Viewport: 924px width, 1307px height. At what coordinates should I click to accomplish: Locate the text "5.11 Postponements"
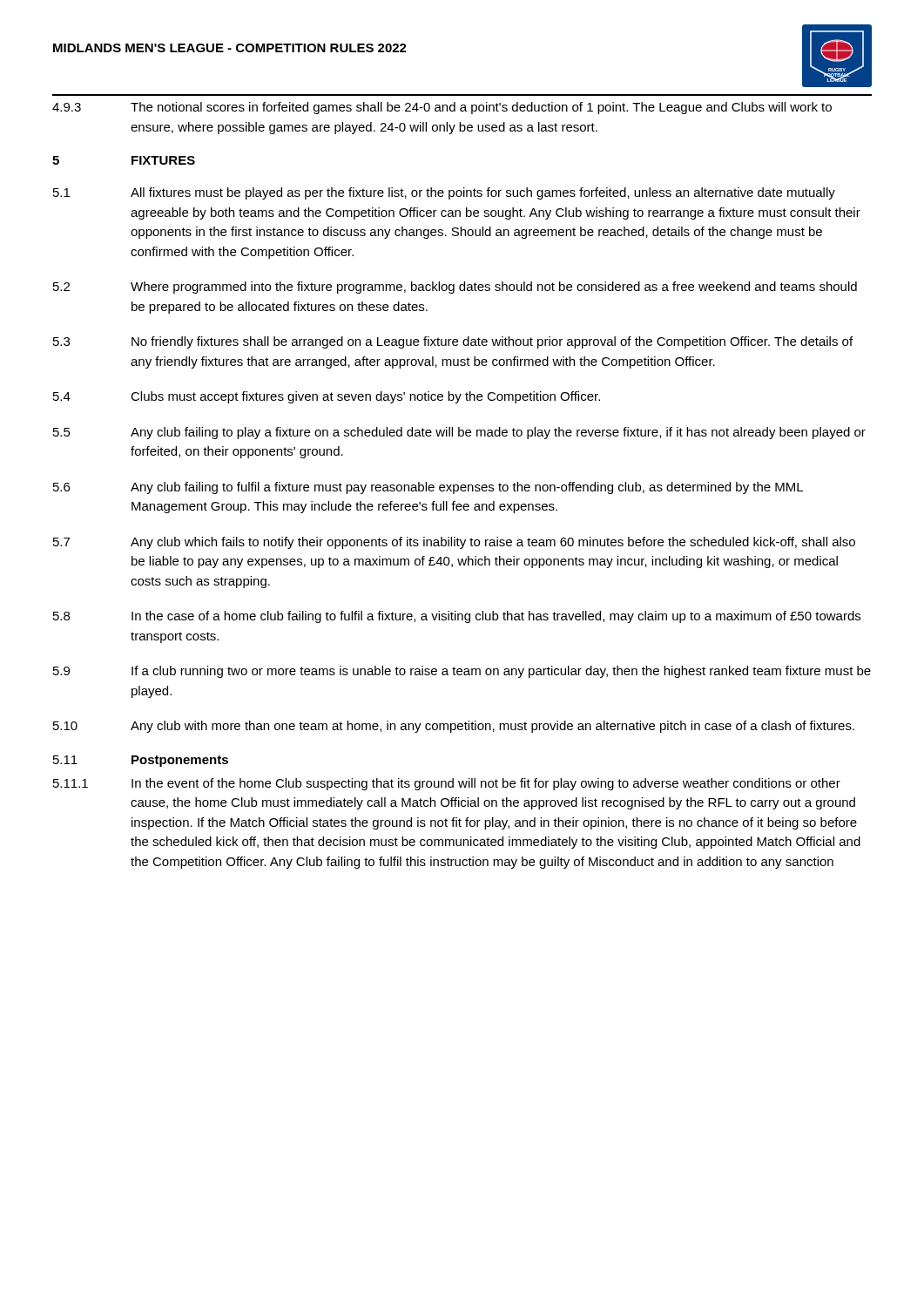pos(140,759)
